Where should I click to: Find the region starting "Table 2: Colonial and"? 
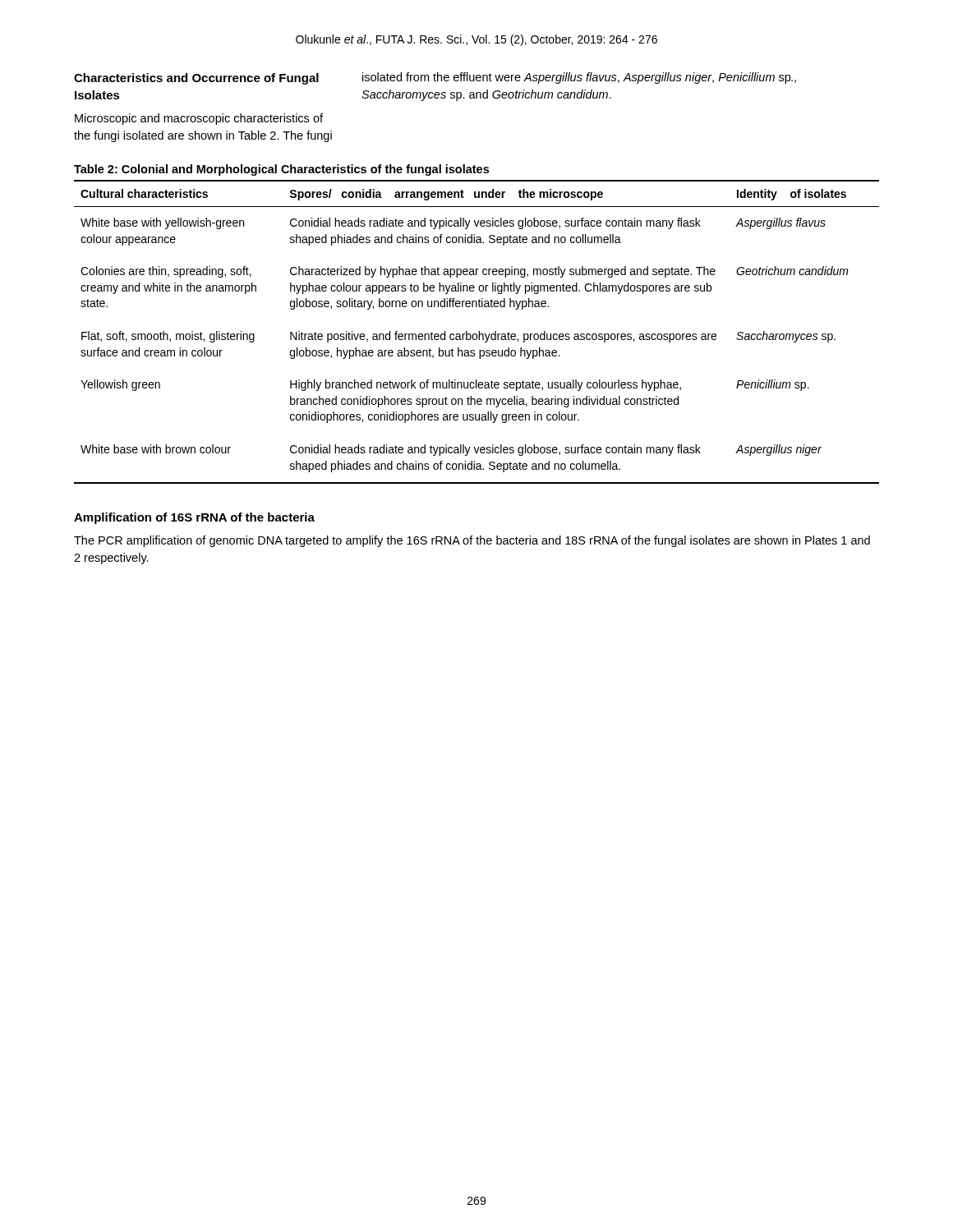coord(282,169)
